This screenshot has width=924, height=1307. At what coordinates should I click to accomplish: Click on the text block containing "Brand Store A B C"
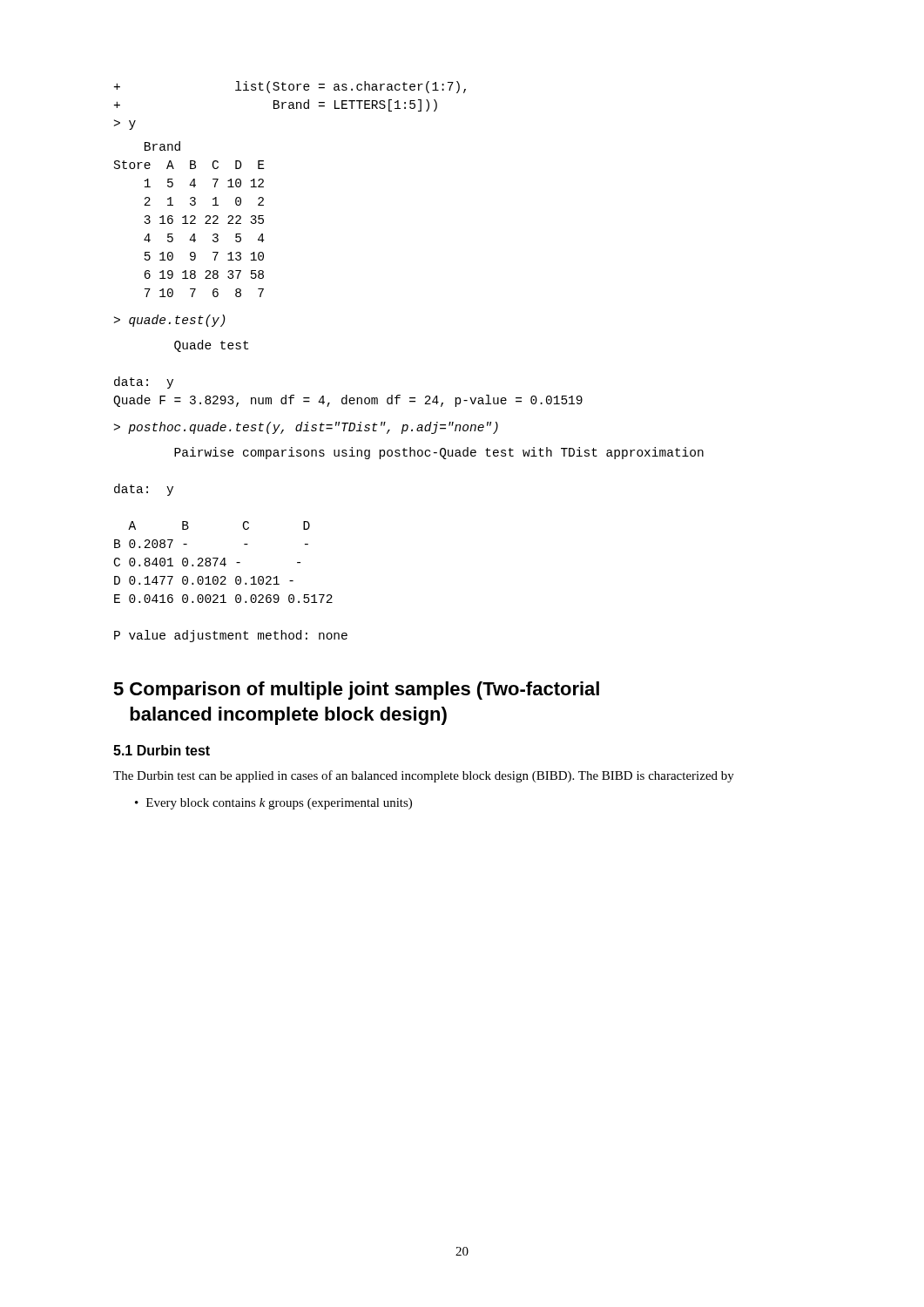click(x=162, y=146)
